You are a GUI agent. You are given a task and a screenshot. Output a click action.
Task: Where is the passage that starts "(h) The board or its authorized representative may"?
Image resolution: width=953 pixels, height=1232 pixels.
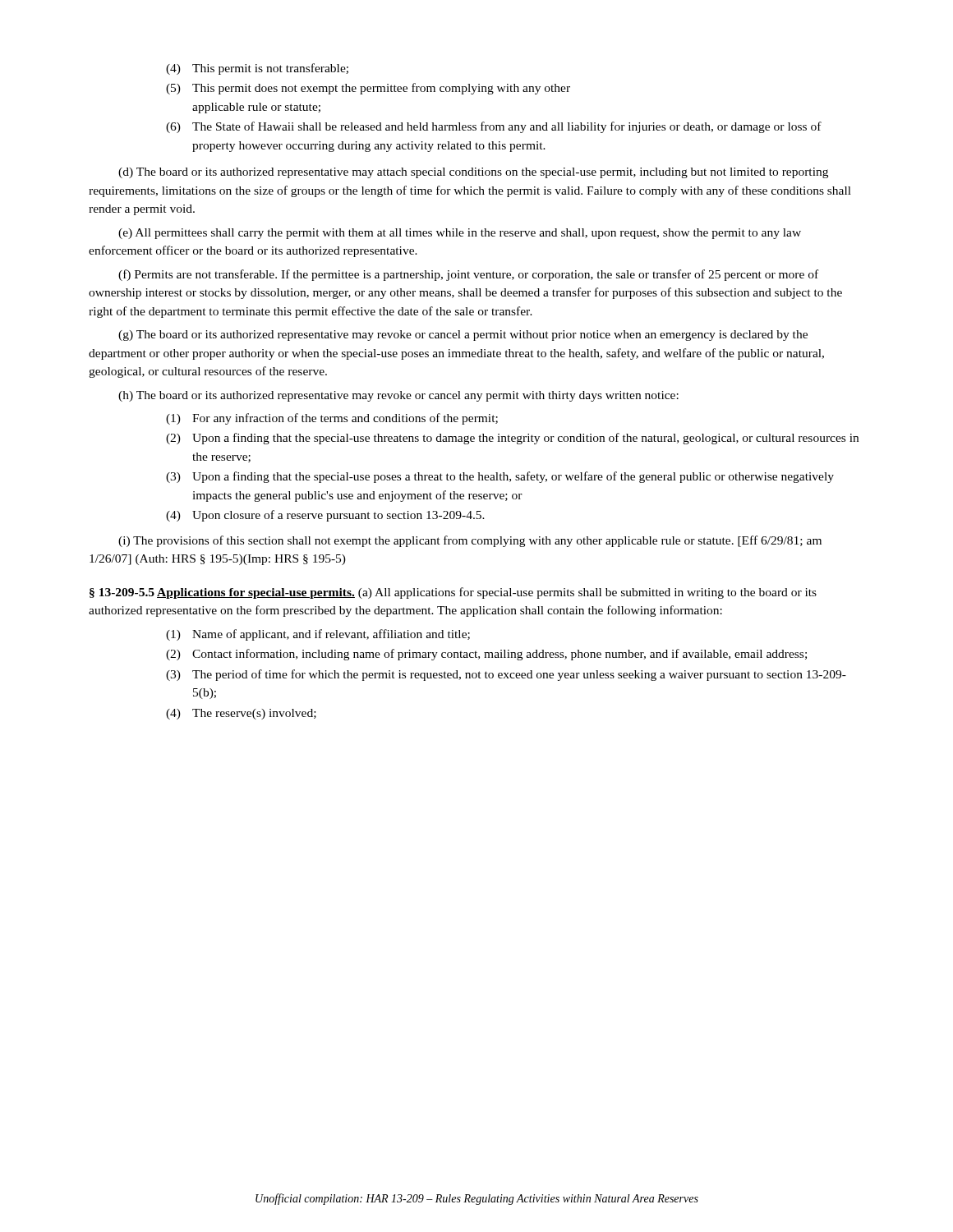point(399,394)
